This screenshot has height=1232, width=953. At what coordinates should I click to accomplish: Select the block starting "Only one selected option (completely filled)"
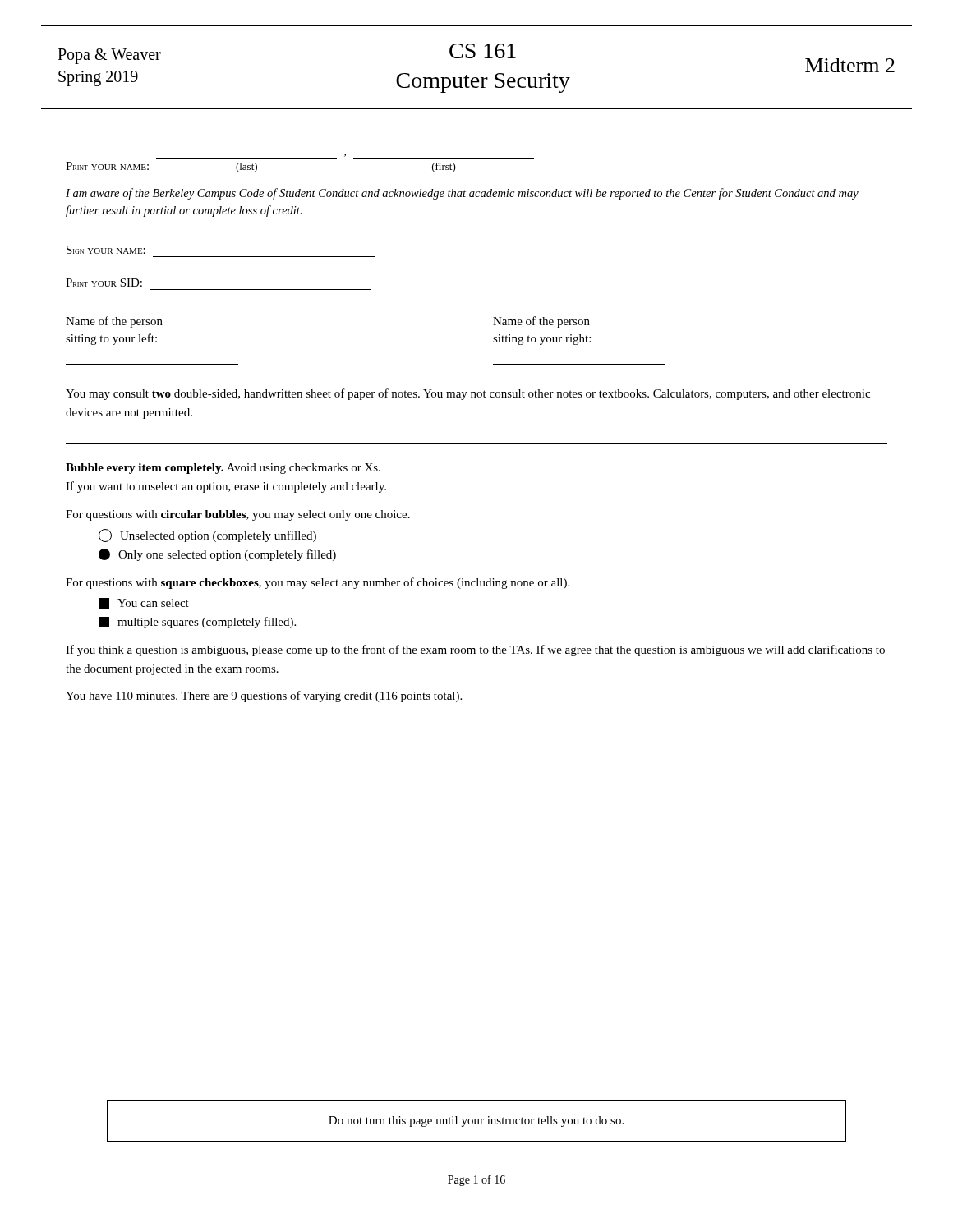[x=217, y=554]
